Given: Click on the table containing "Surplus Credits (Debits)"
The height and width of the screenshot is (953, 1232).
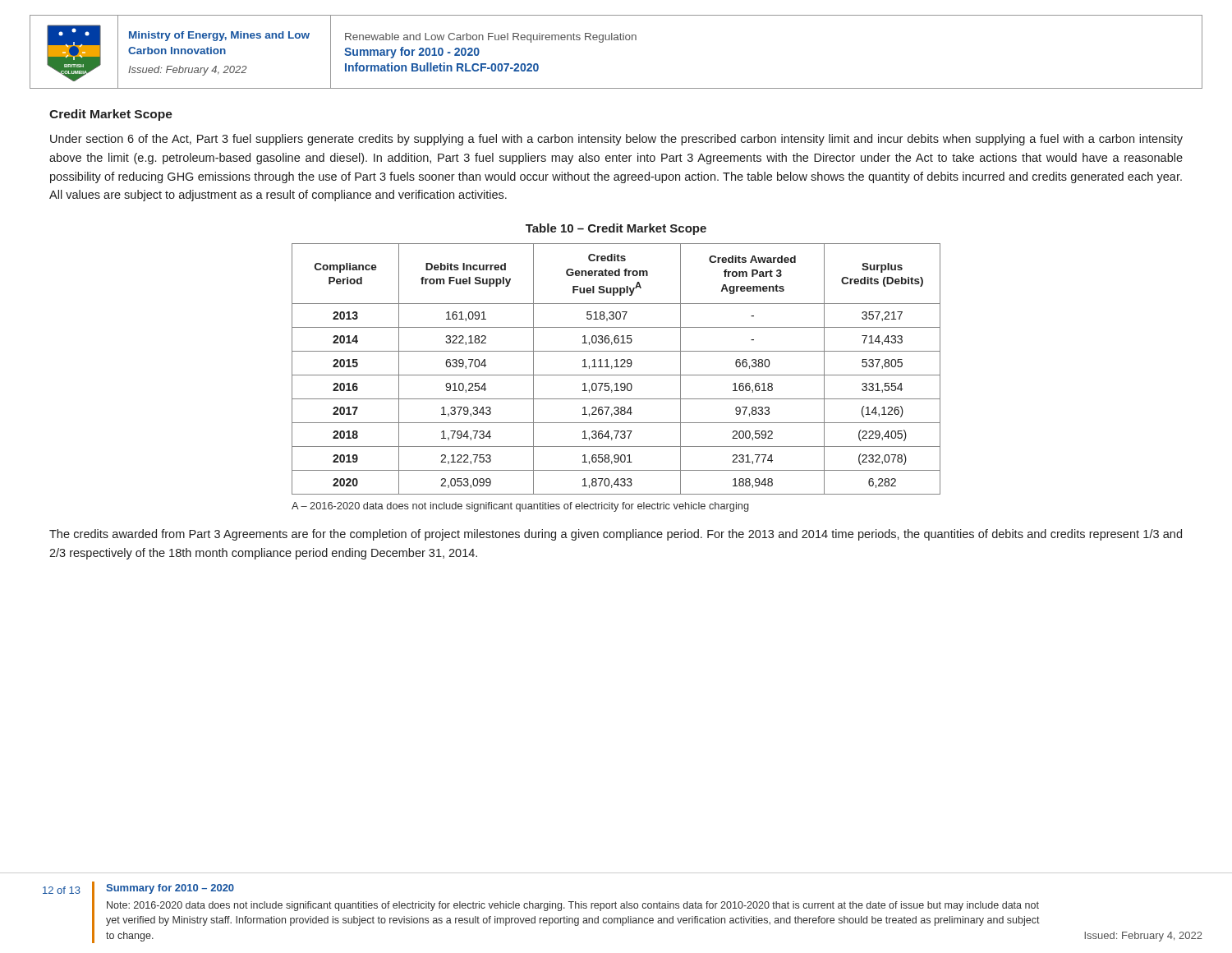Looking at the screenshot, I should (x=616, y=378).
